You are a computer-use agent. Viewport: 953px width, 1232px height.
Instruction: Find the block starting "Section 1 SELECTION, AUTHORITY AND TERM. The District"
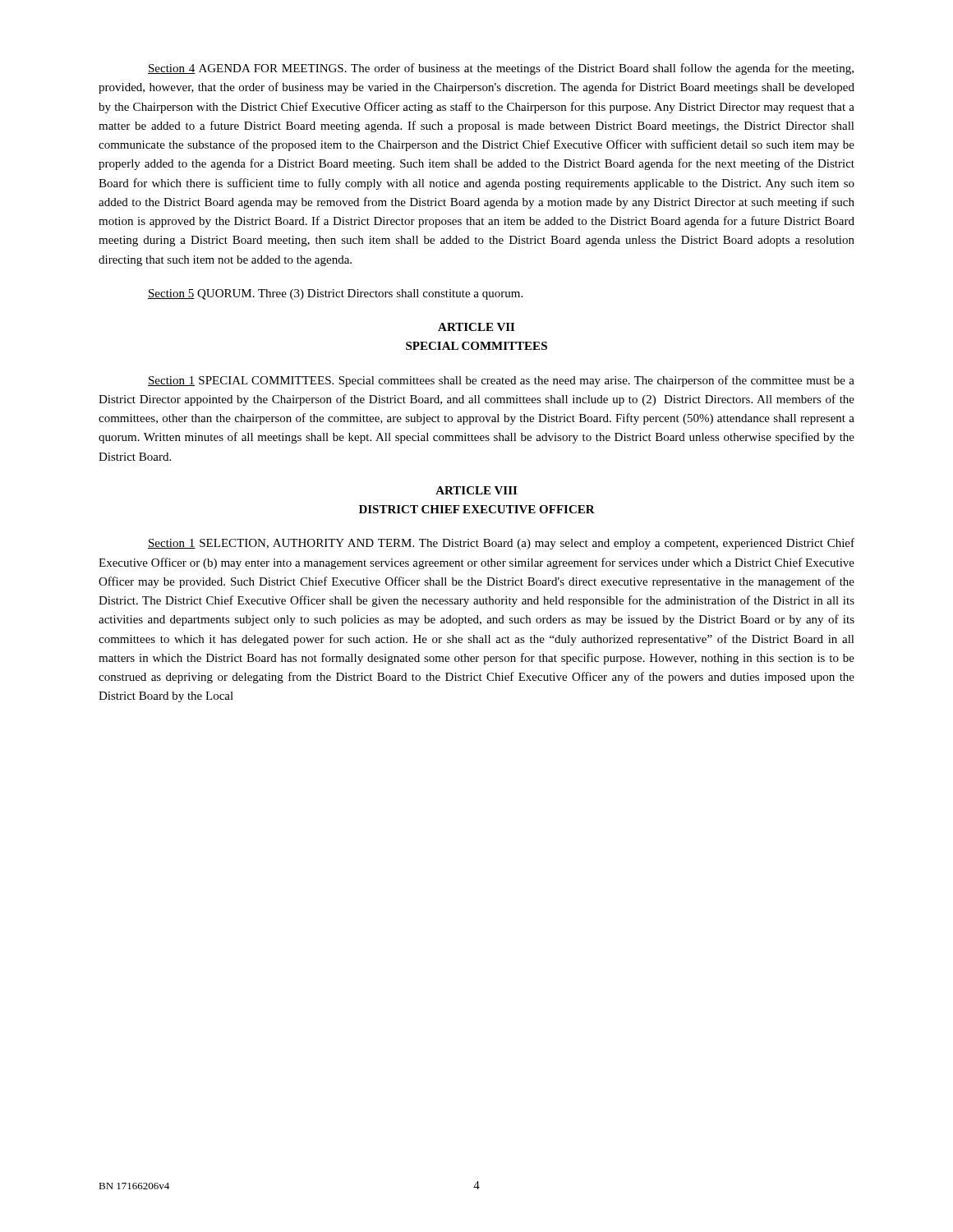(476, 620)
